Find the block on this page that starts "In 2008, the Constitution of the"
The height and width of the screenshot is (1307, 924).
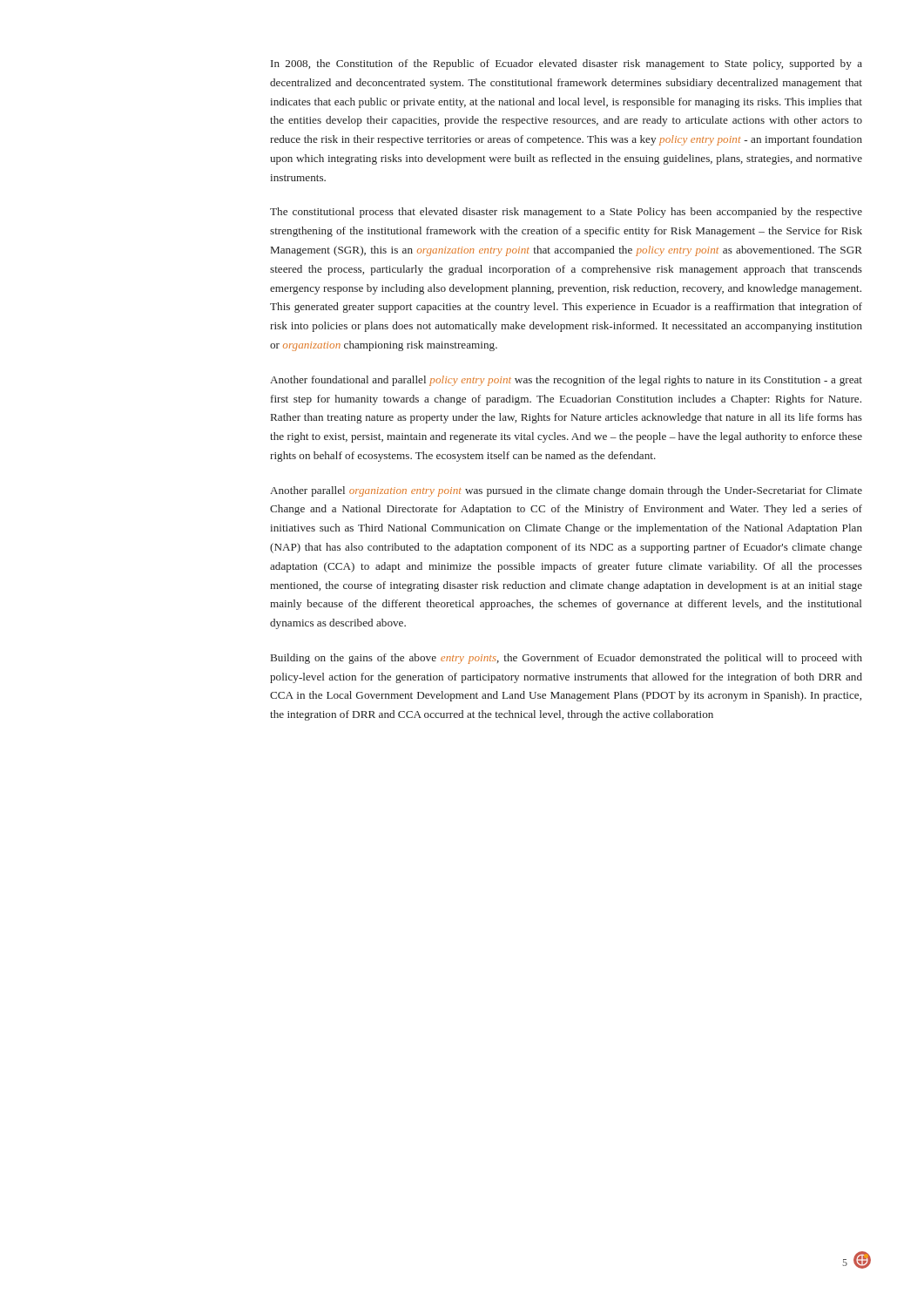566,120
